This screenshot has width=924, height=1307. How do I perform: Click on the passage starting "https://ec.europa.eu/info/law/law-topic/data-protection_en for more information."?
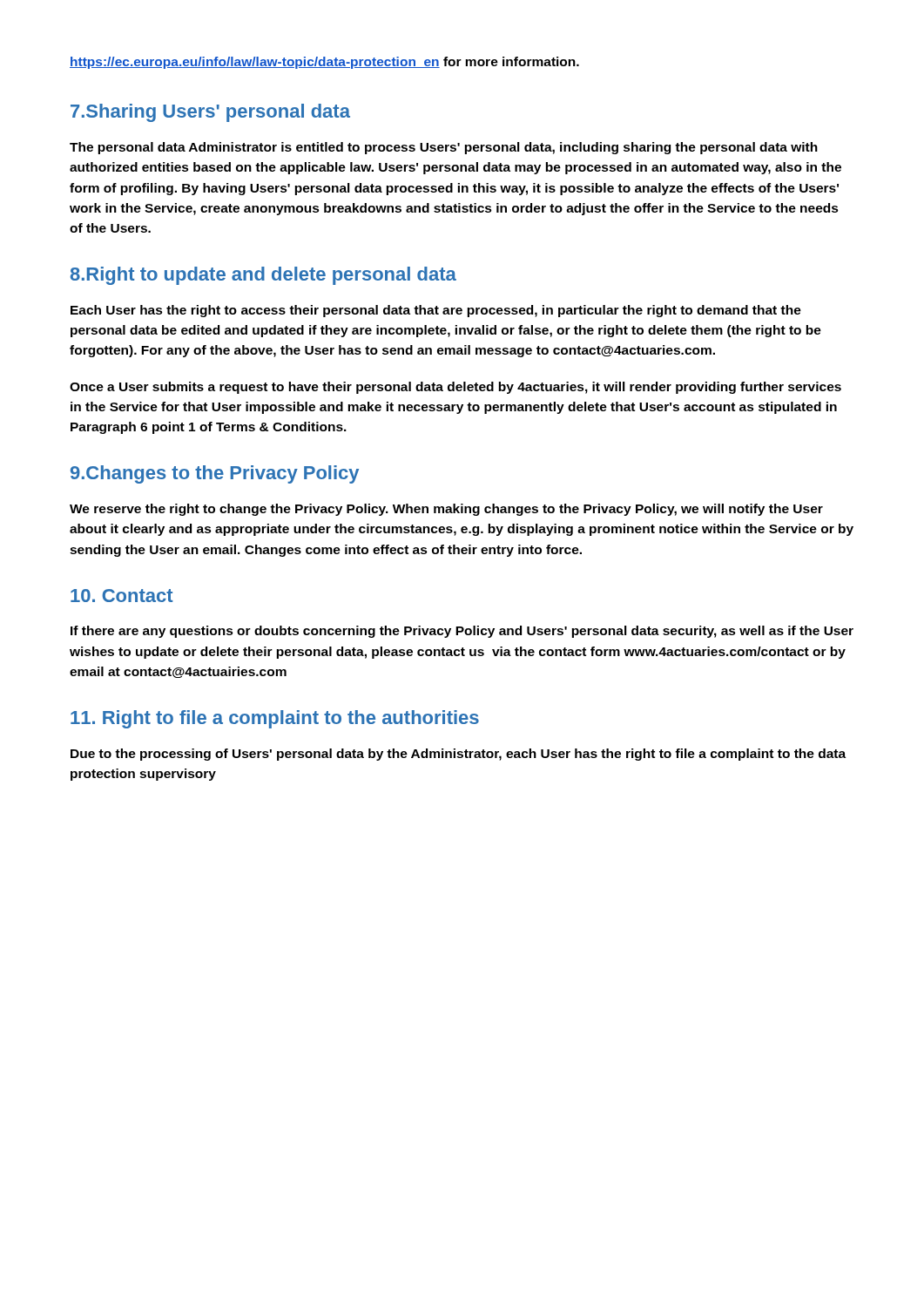click(325, 61)
